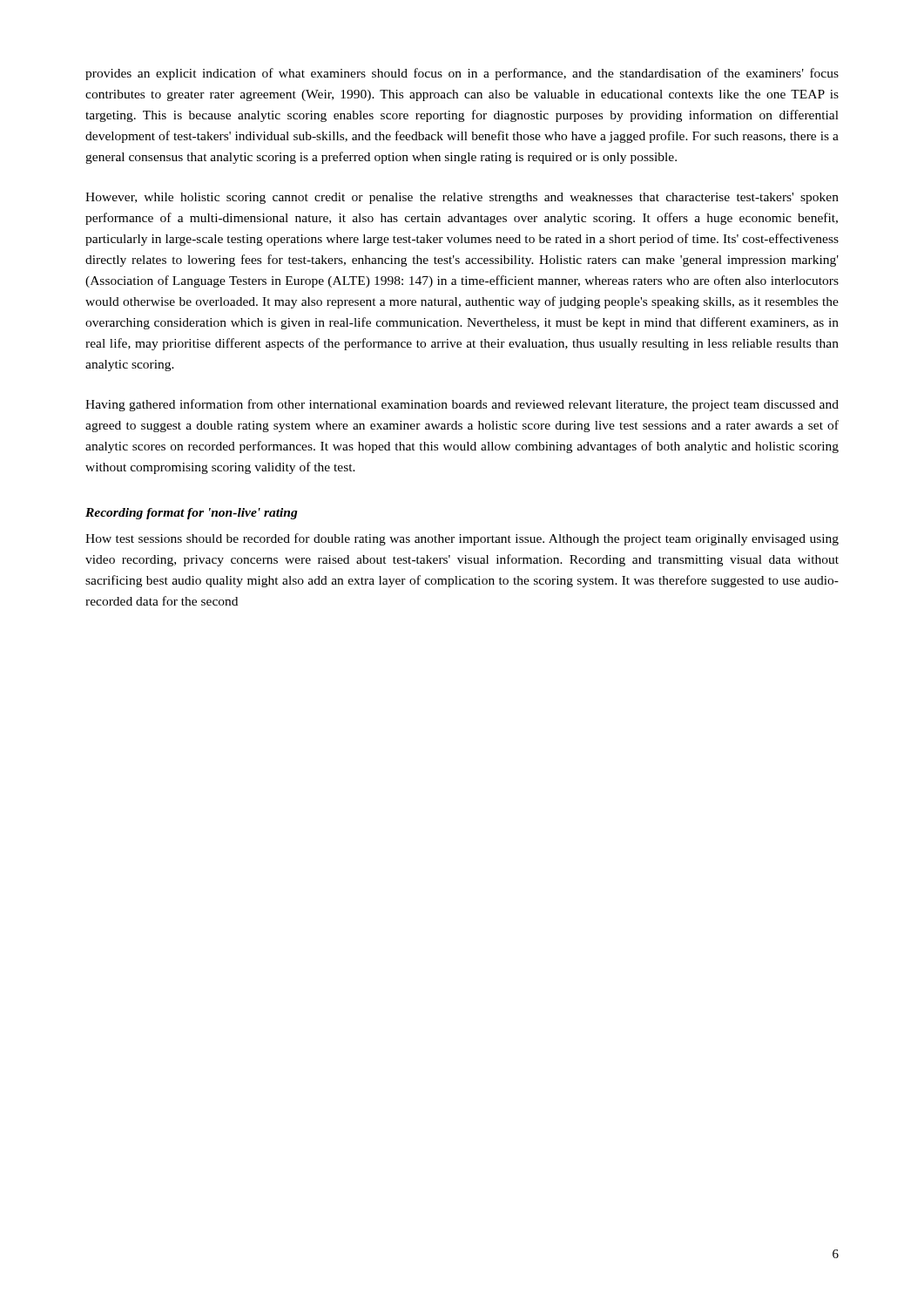The width and height of the screenshot is (924, 1307).
Task: Click a section header
Action: pos(191,512)
